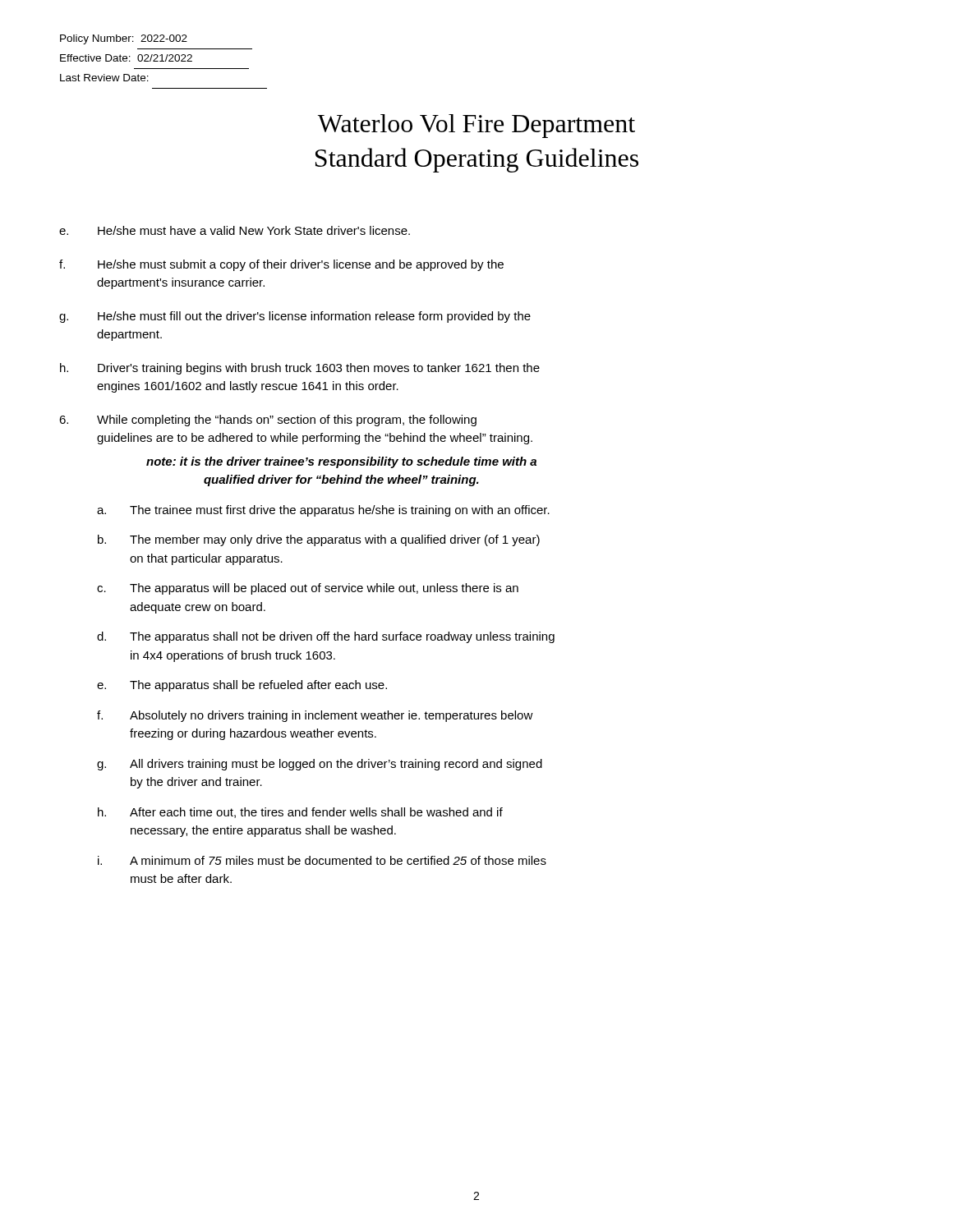Click the passage that begins "h. Driver's training begins with brush truck"
The image size is (953, 1232).
[x=299, y=377]
